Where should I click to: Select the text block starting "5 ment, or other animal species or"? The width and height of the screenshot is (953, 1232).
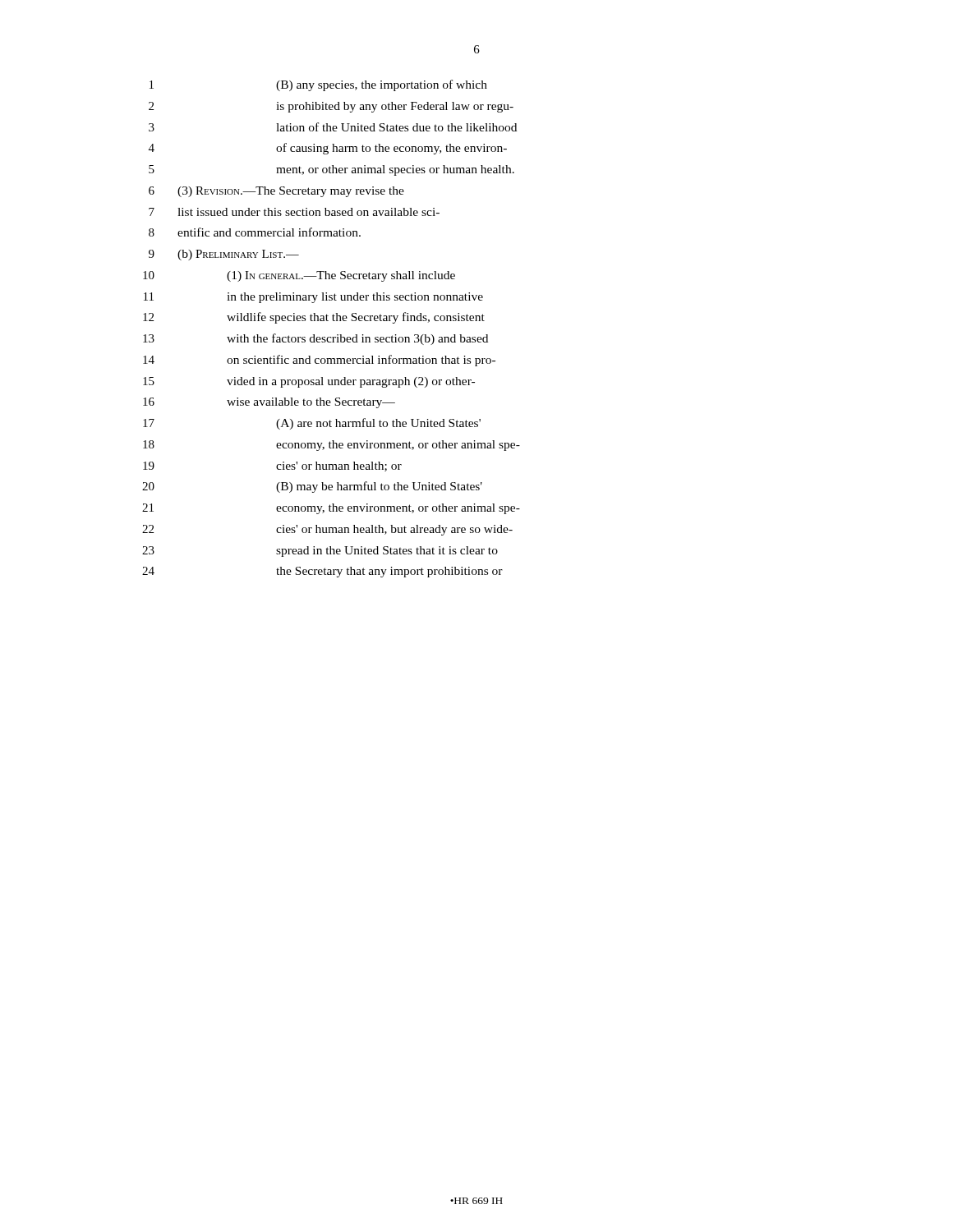pyautogui.click(x=485, y=169)
